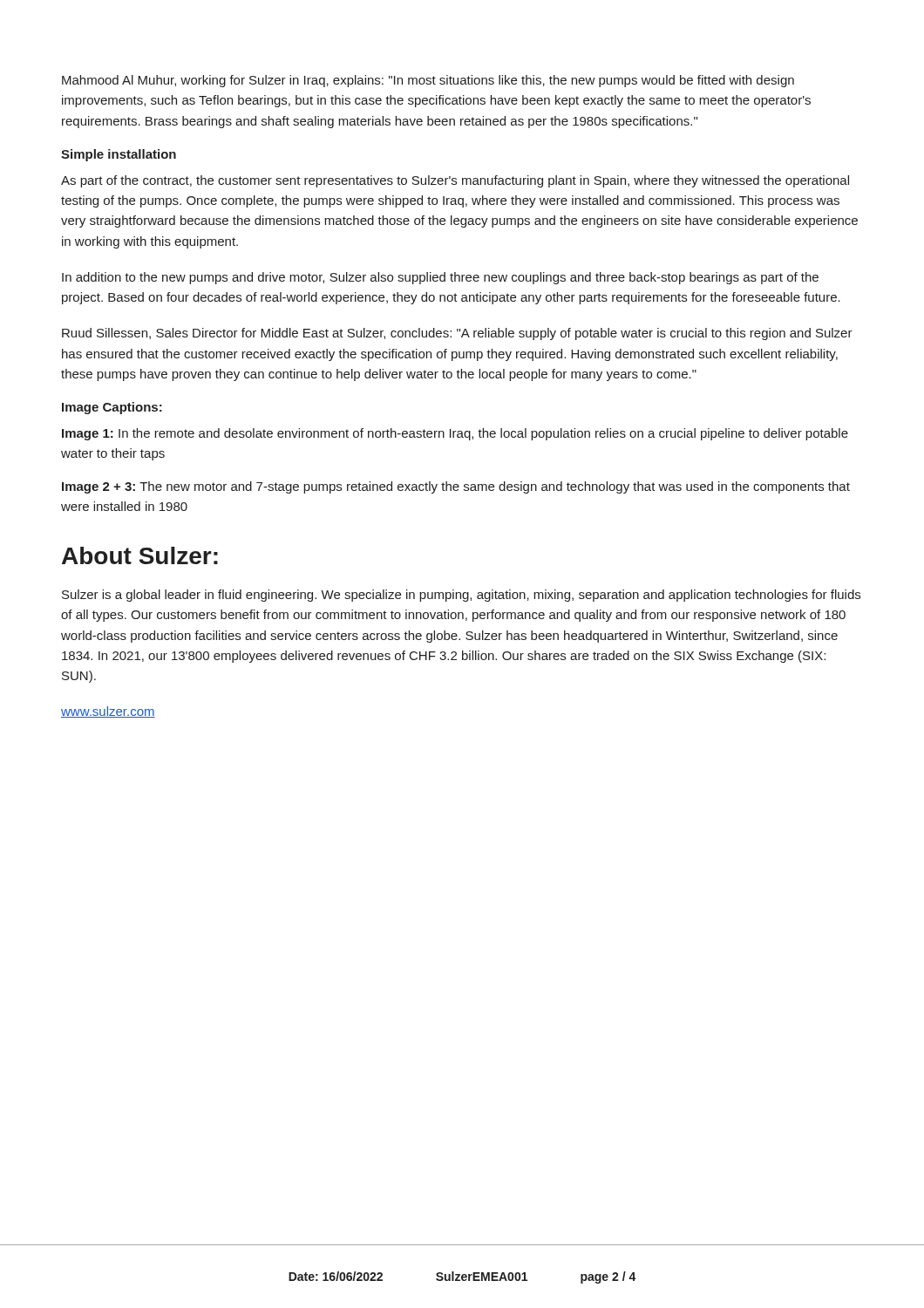Find the text block that reads "Mahmood Al Muhur, working for Sulzer in Iraq,"
The image size is (924, 1308).
coord(436,100)
